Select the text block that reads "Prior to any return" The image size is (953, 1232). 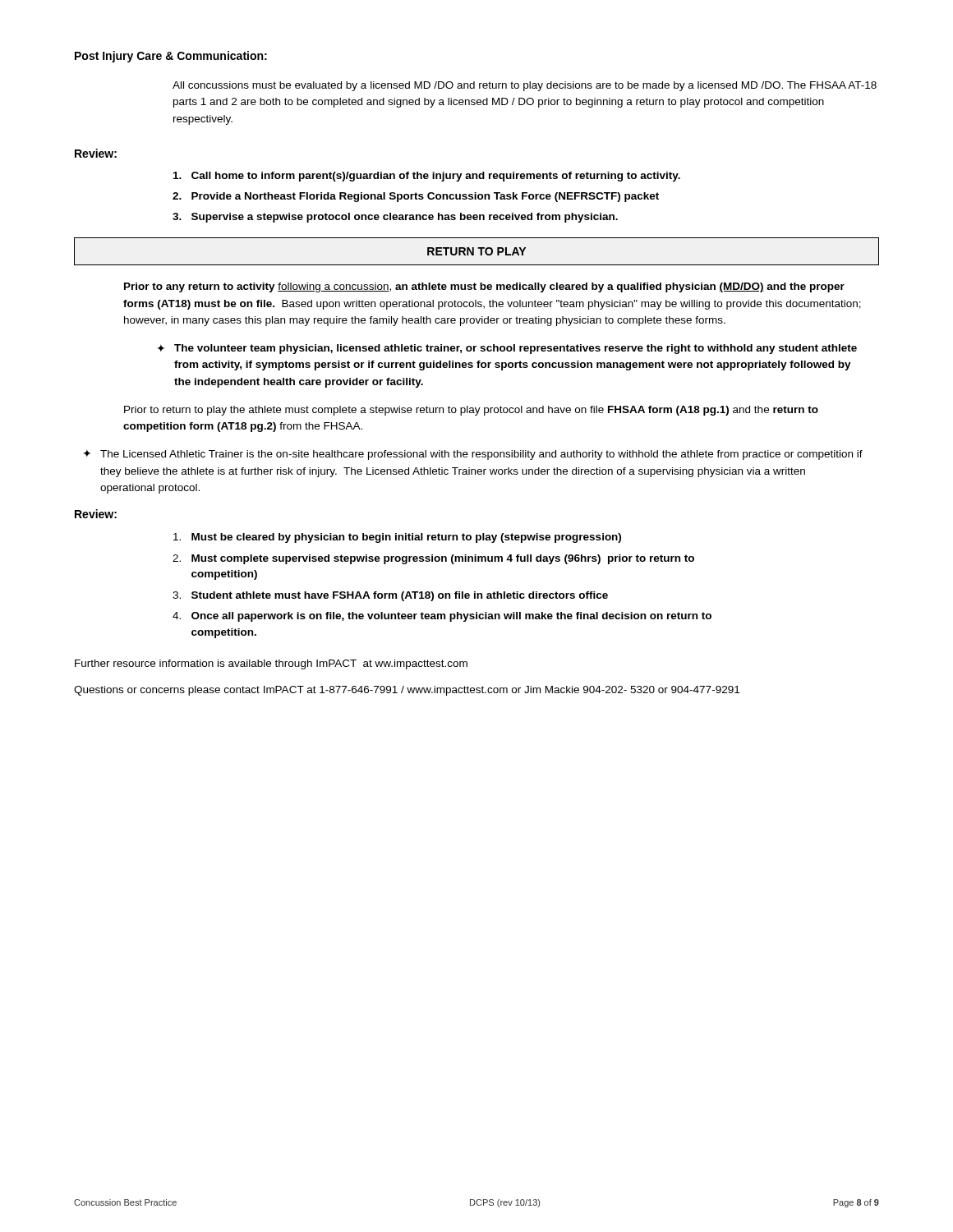492,303
